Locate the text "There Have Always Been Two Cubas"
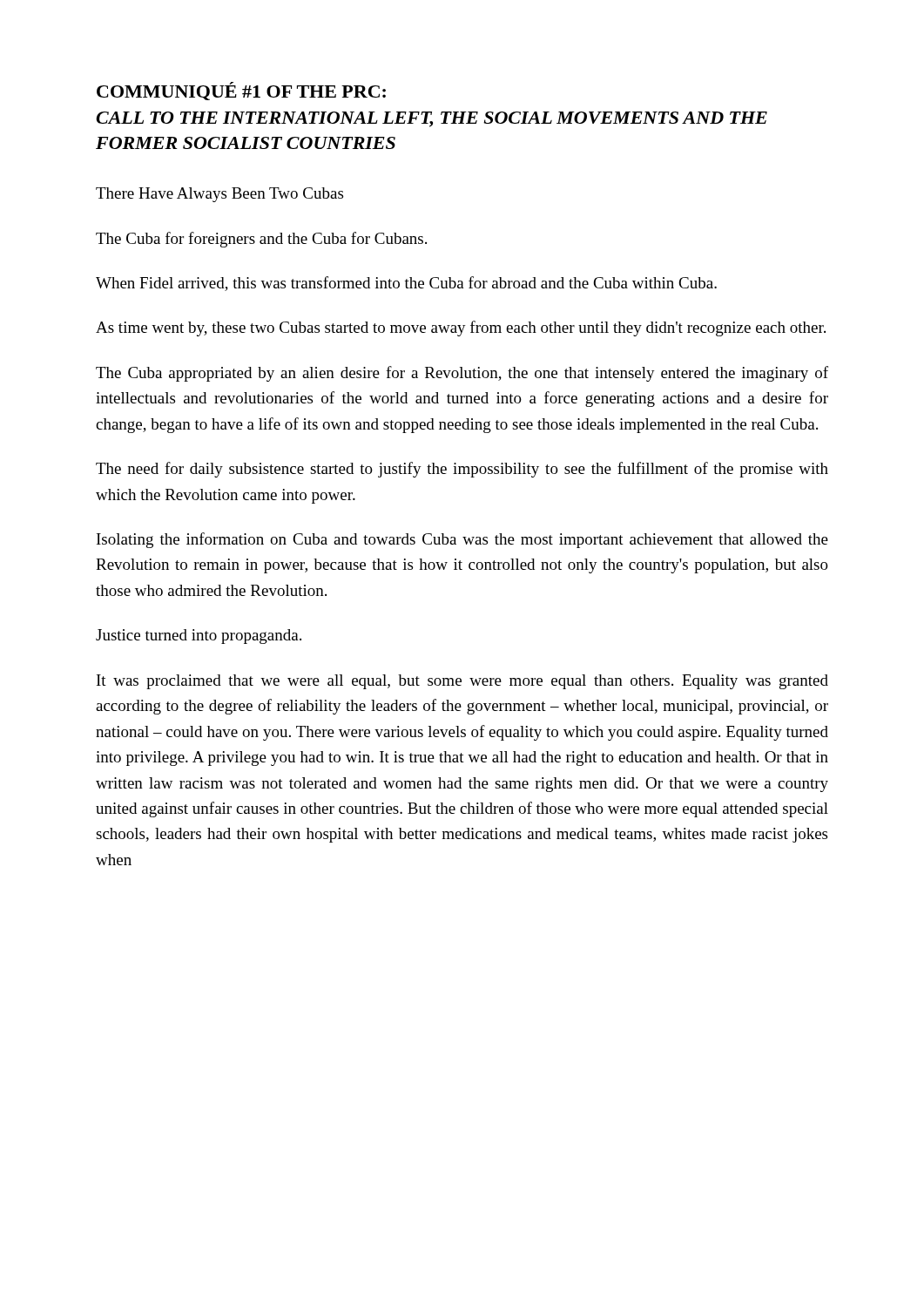924x1307 pixels. coord(220,193)
